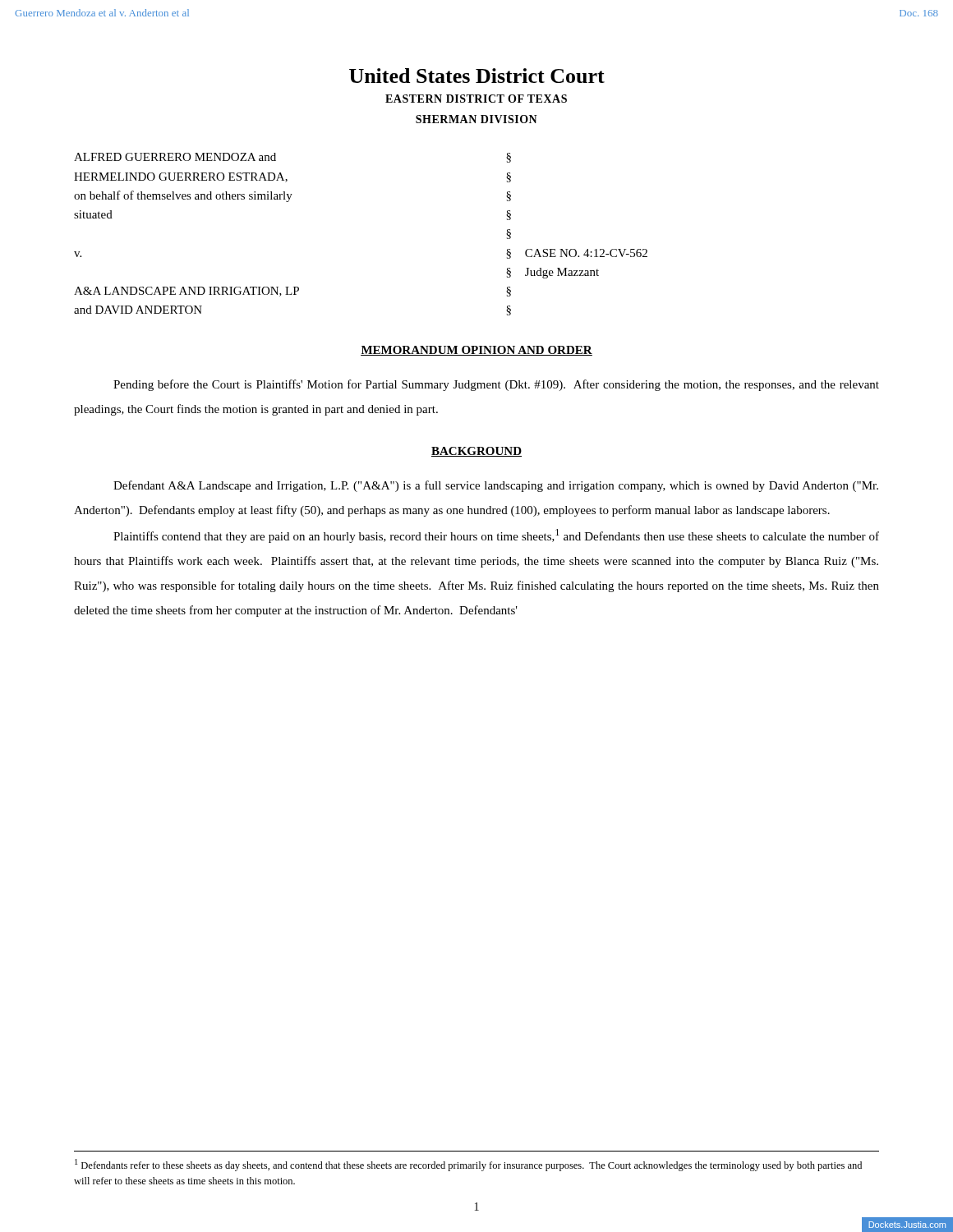Point to the block beginning "Pending before the Court"

[476, 396]
